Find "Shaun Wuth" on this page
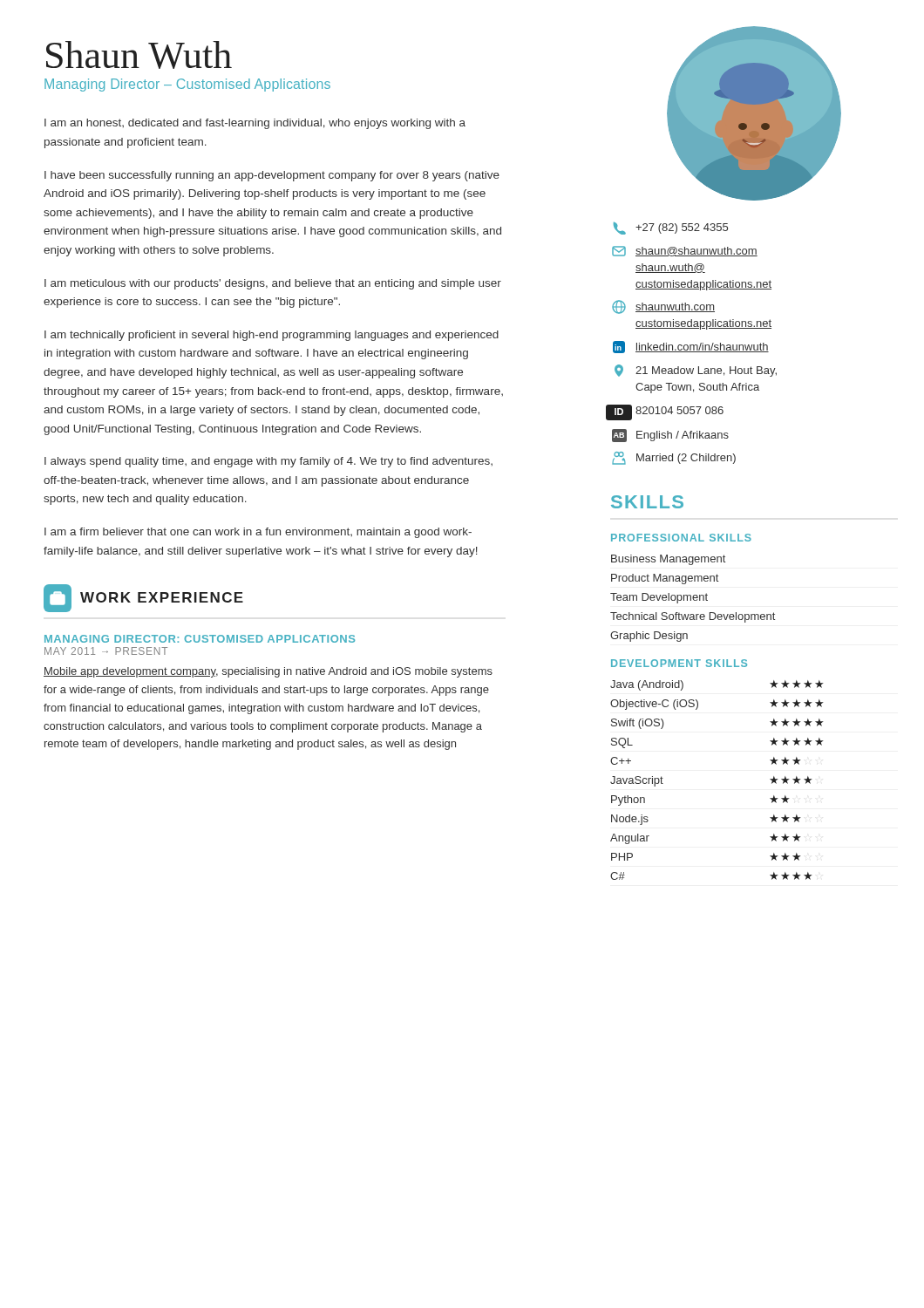This screenshot has width=924, height=1308. click(x=138, y=56)
